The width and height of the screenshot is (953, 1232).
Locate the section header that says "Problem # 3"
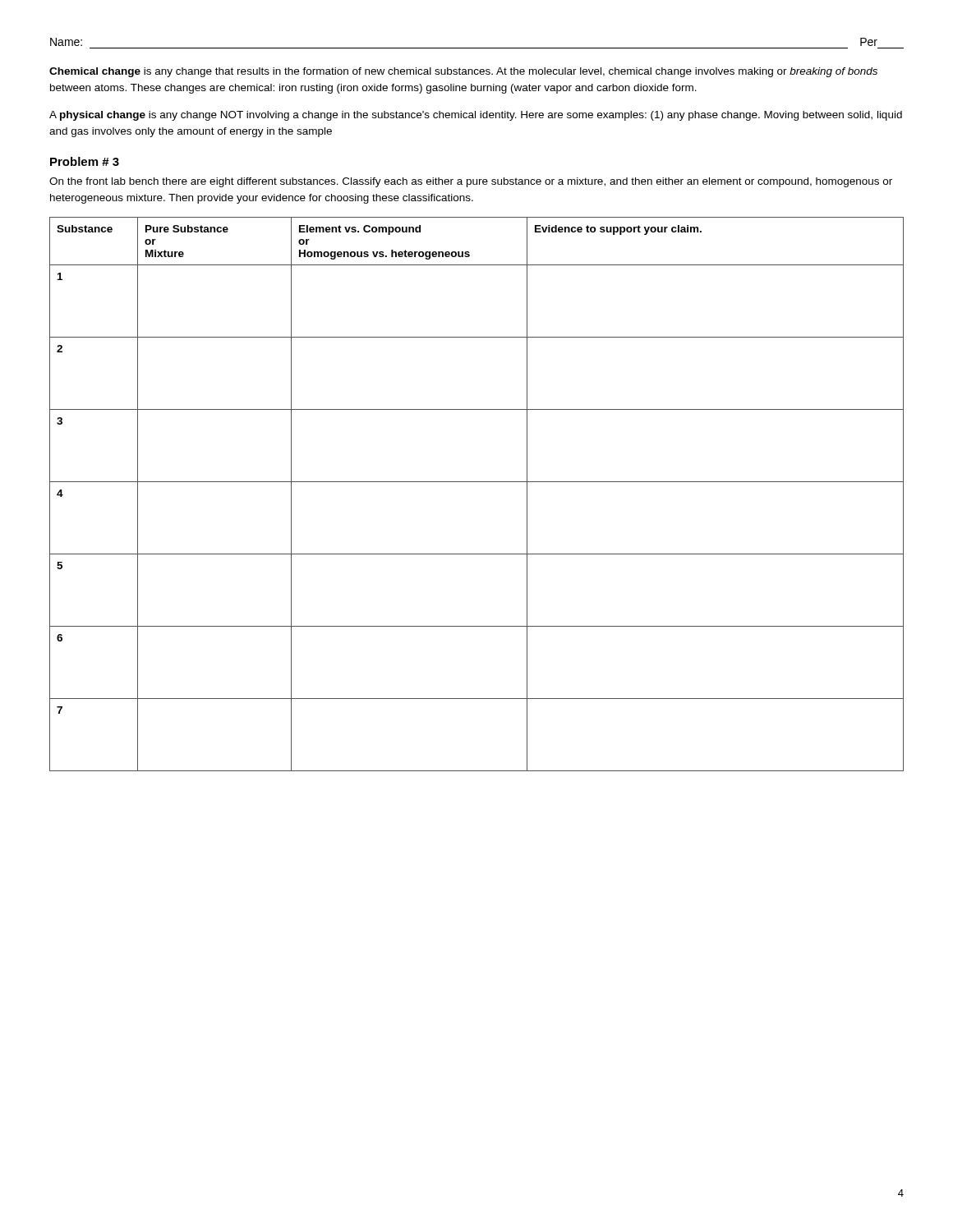coord(84,161)
